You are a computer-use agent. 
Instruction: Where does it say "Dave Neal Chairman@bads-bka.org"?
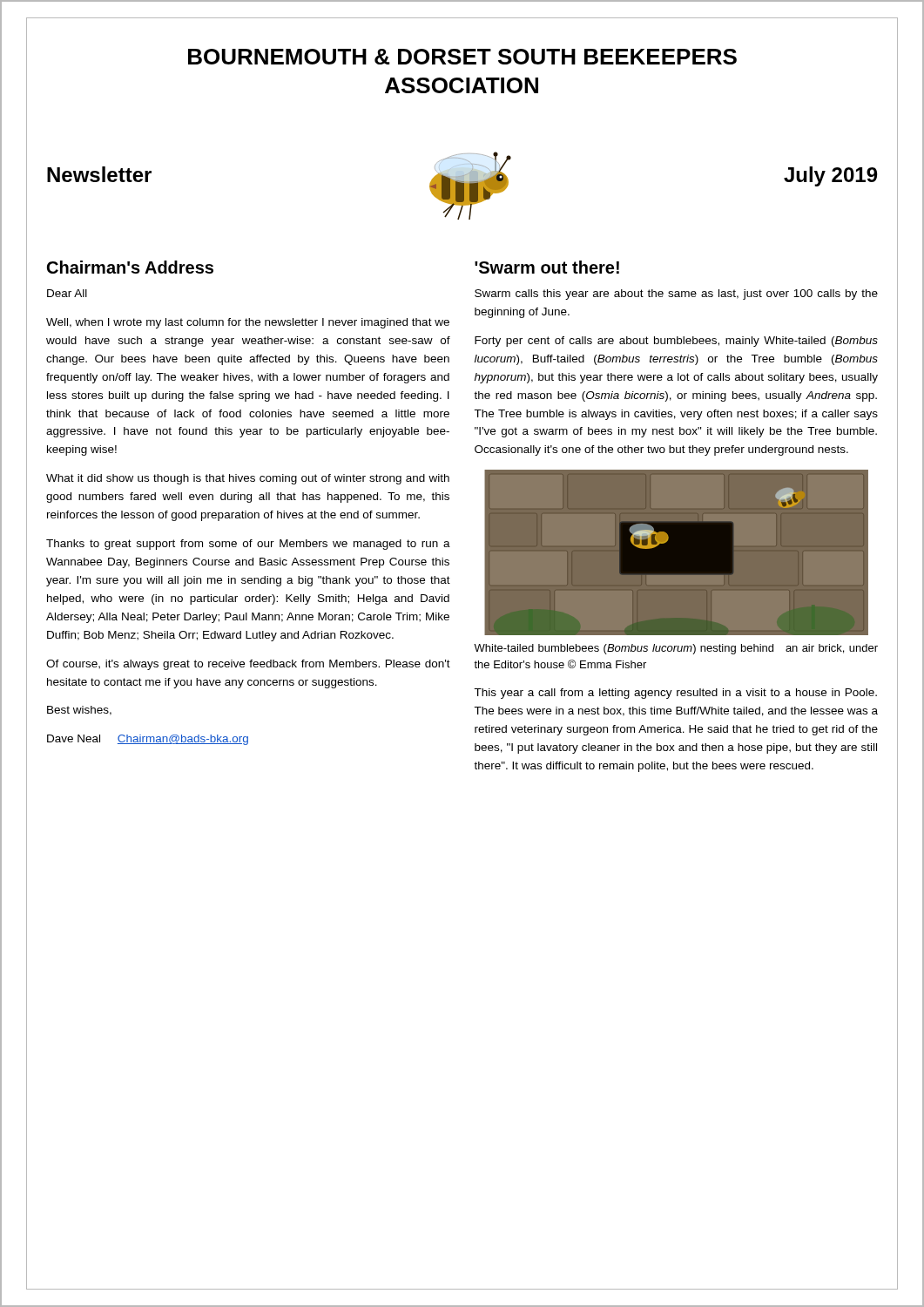(148, 739)
